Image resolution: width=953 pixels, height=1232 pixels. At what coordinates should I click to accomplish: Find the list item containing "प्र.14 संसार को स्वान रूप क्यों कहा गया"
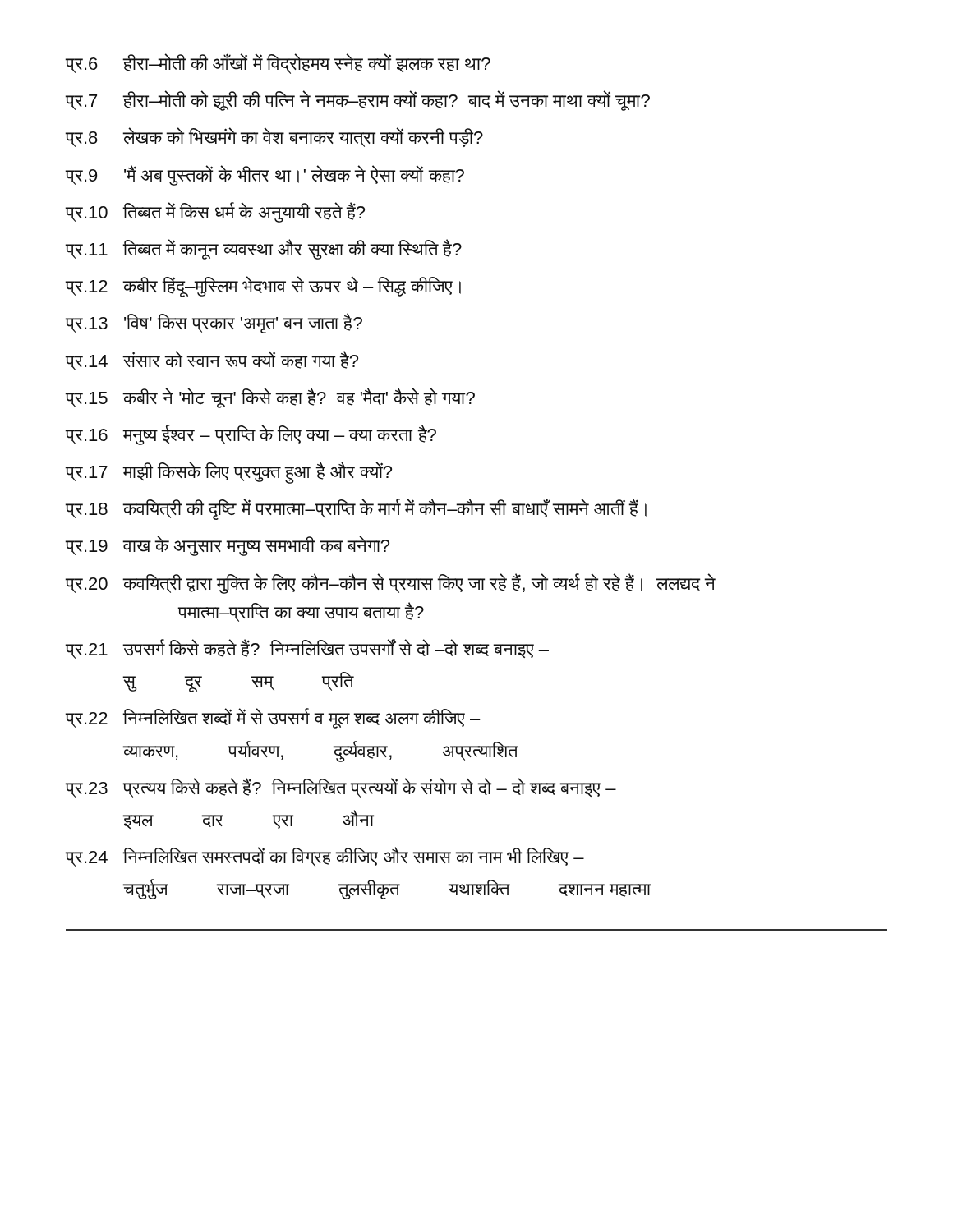(x=212, y=361)
